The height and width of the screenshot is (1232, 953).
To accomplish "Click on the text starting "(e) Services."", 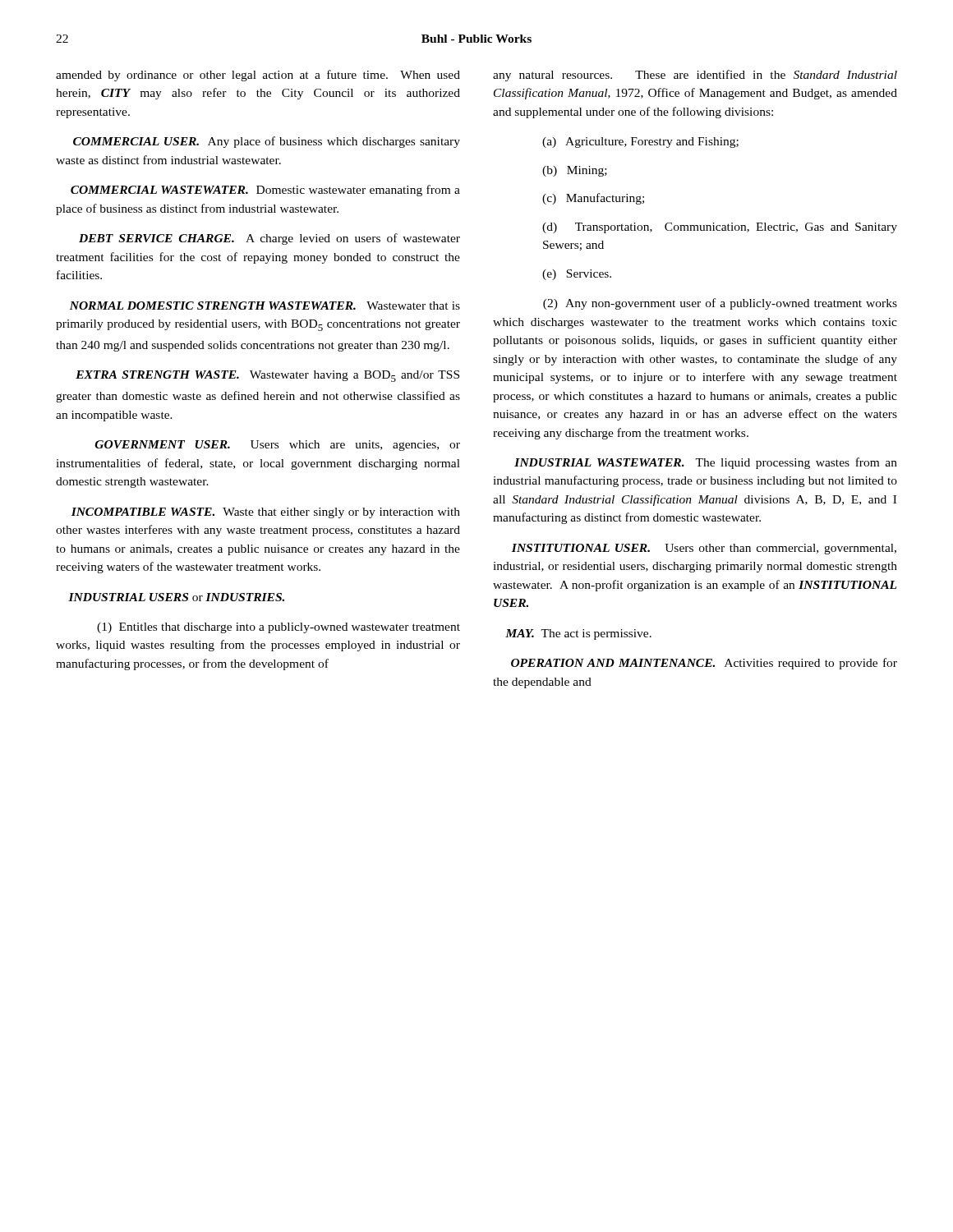I will pos(577,273).
